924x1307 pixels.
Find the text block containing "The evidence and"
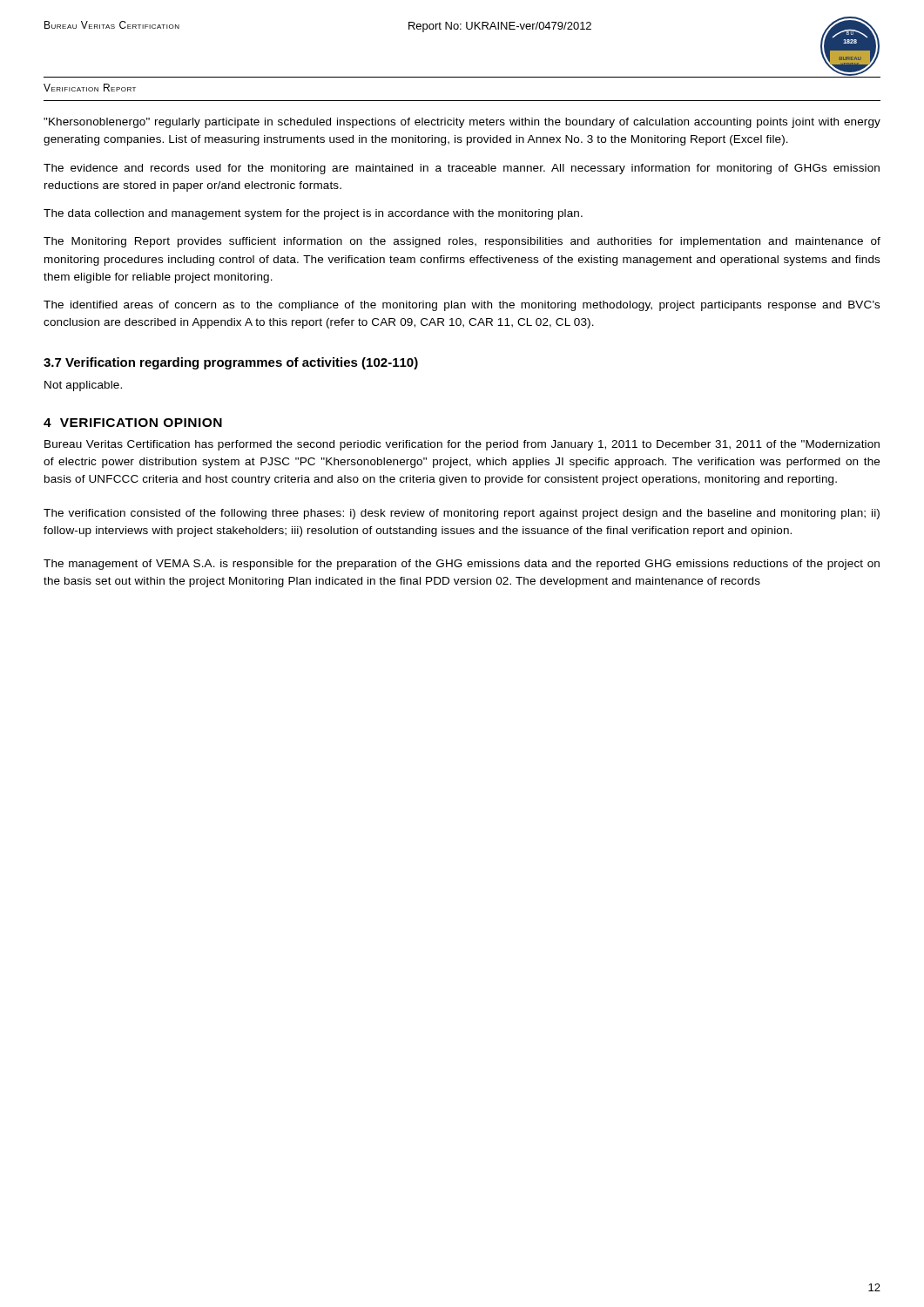coord(462,176)
